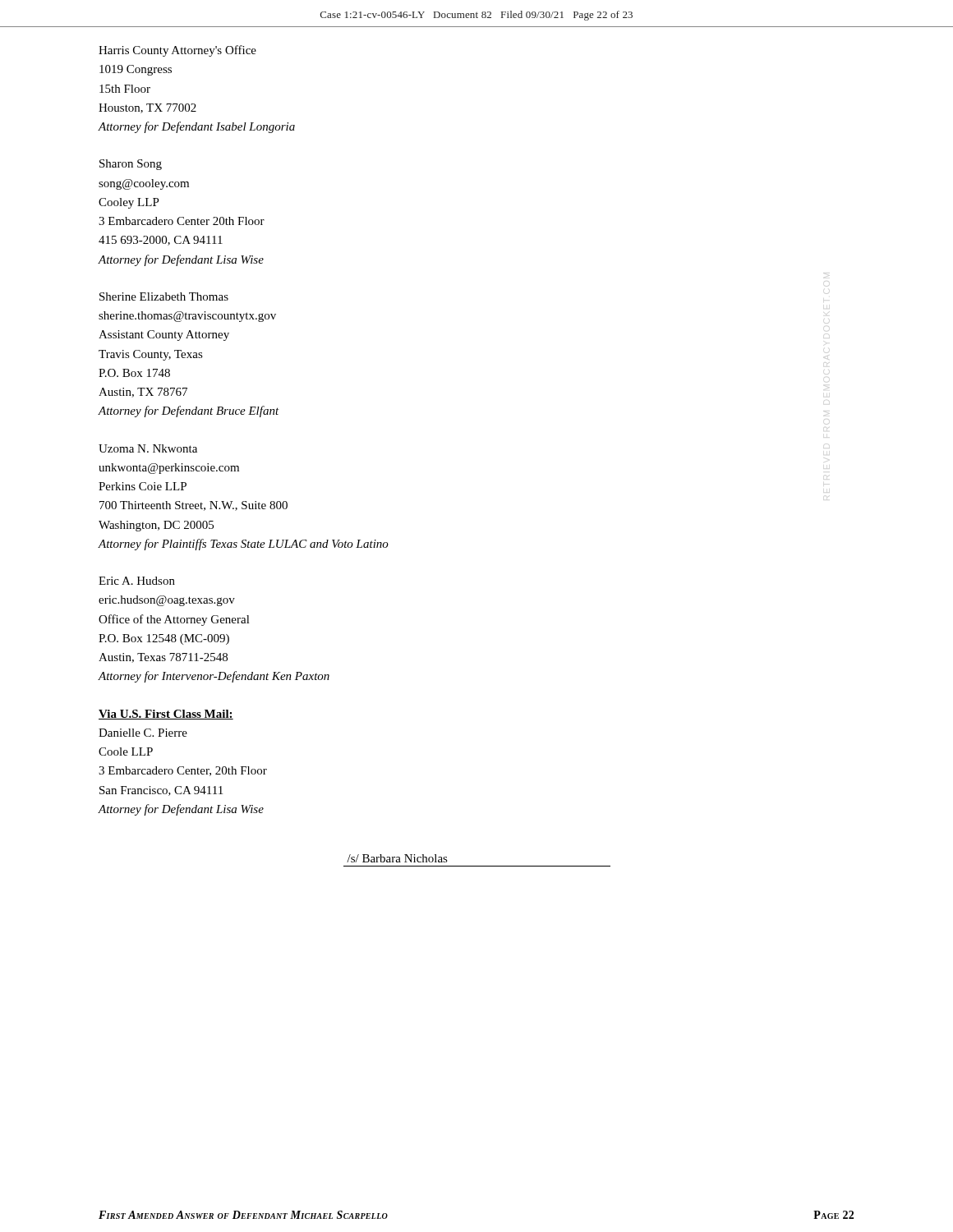Image resolution: width=953 pixels, height=1232 pixels.
Task: Click the passage that begins "Sharon Song song@cooley.com Cooley LLP 3 Embarcadero Center"
Action: pos(181,211)
